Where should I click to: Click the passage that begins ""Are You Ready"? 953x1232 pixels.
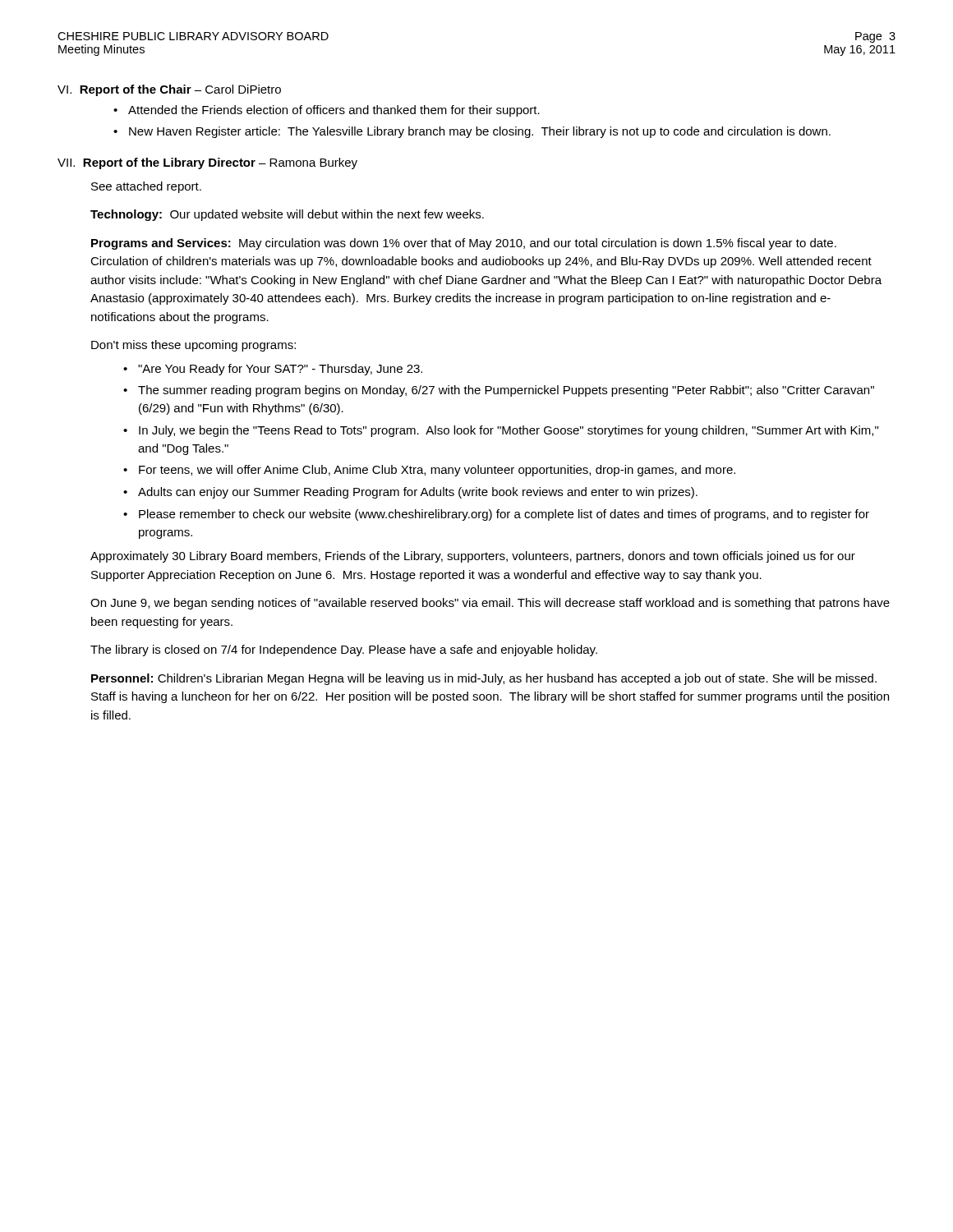point(281,368)
